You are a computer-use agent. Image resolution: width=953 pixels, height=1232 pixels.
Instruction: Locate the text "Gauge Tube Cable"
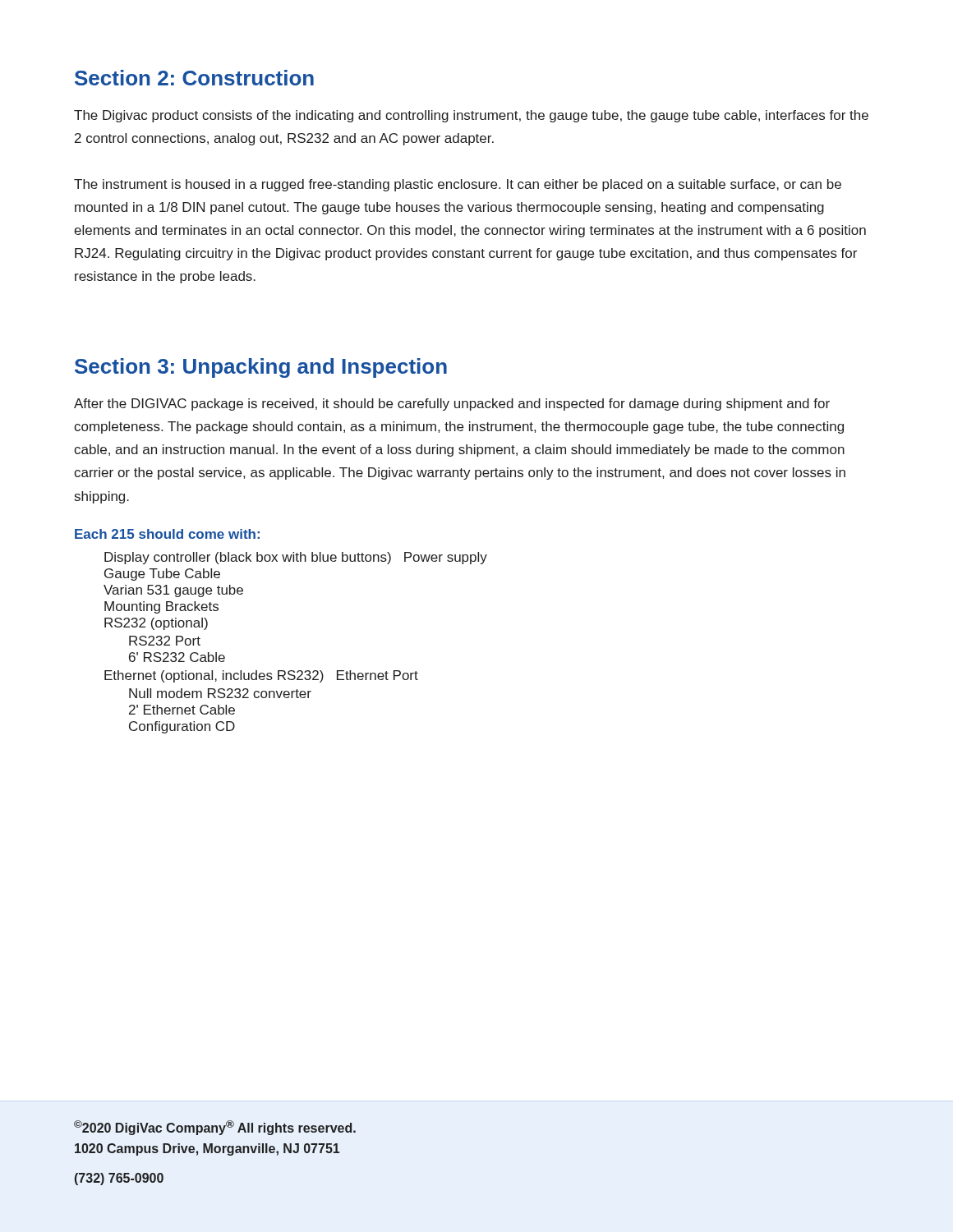(162, 575)
